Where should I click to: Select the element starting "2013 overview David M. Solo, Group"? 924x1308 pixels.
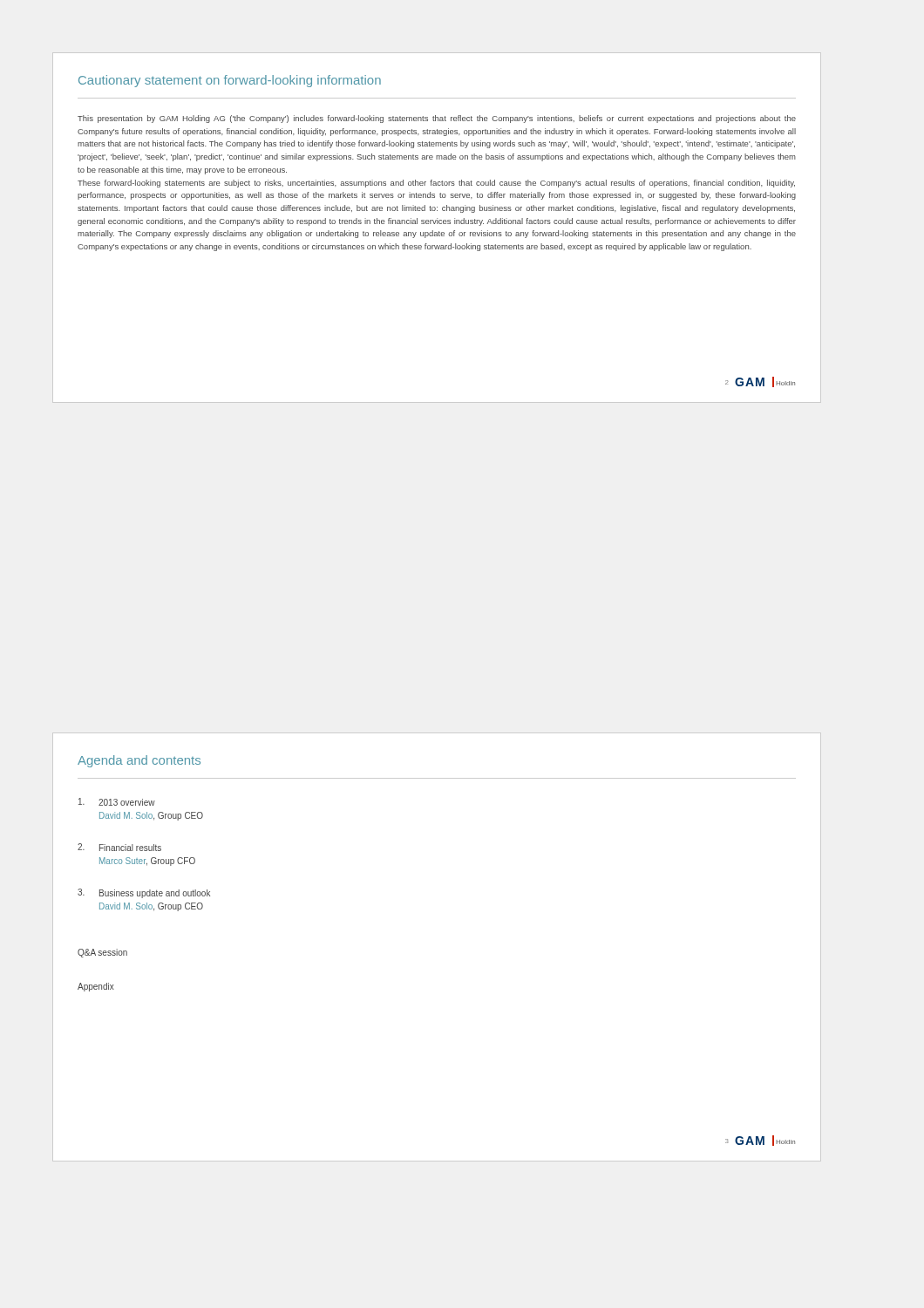(140, 809)
